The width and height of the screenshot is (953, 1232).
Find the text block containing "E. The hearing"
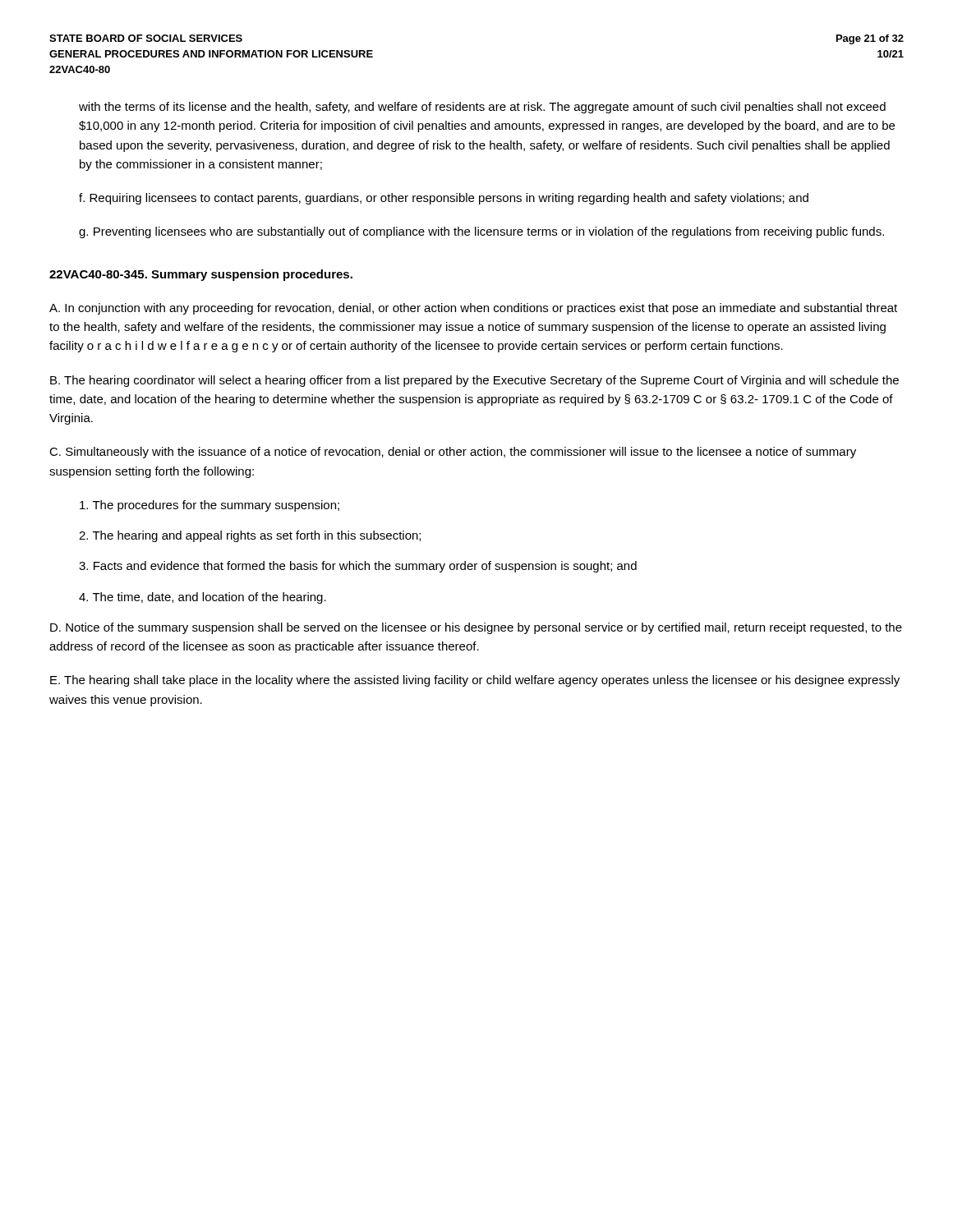475,689
